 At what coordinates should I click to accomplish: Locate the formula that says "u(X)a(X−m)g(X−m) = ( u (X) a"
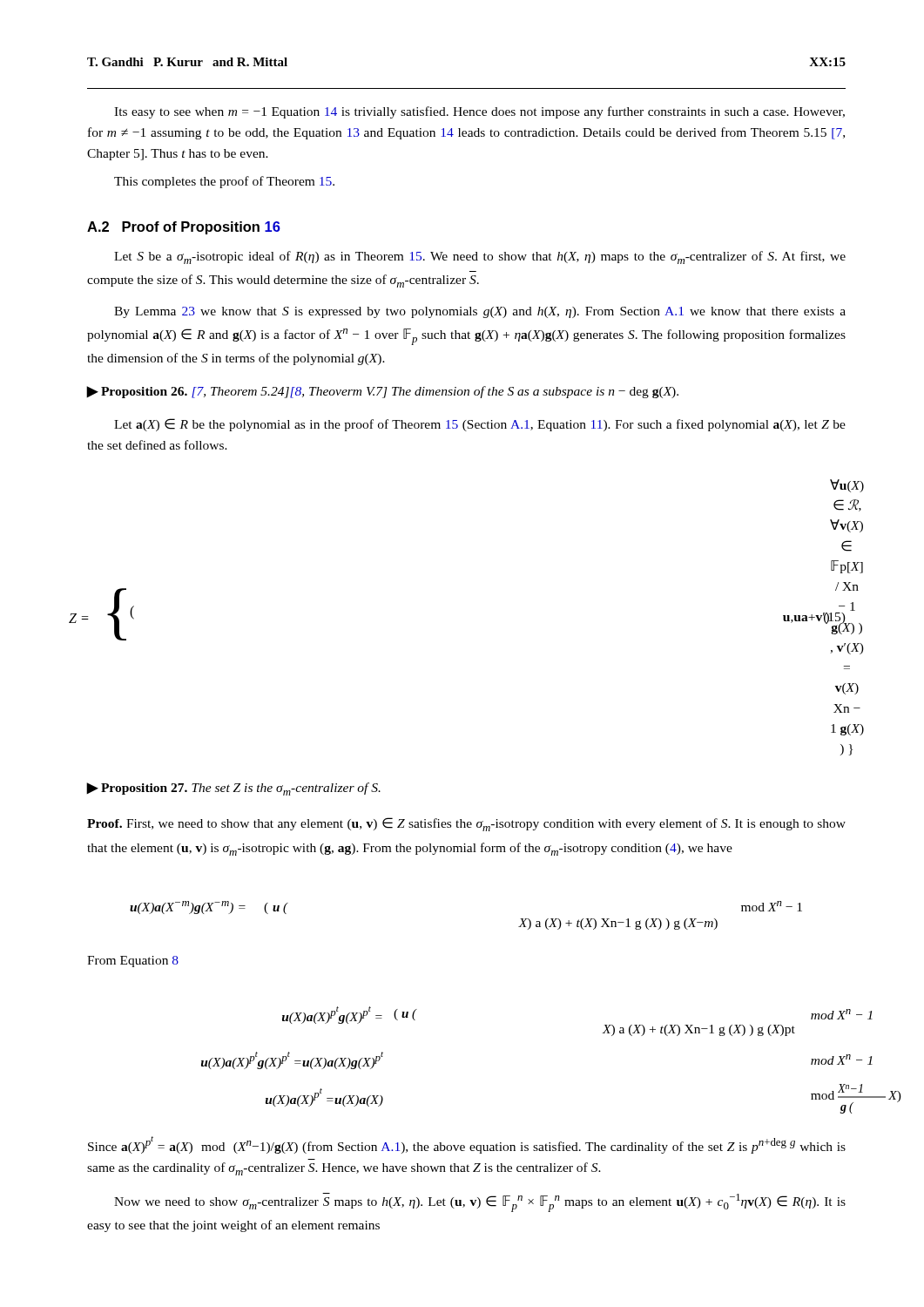(202, 907)
